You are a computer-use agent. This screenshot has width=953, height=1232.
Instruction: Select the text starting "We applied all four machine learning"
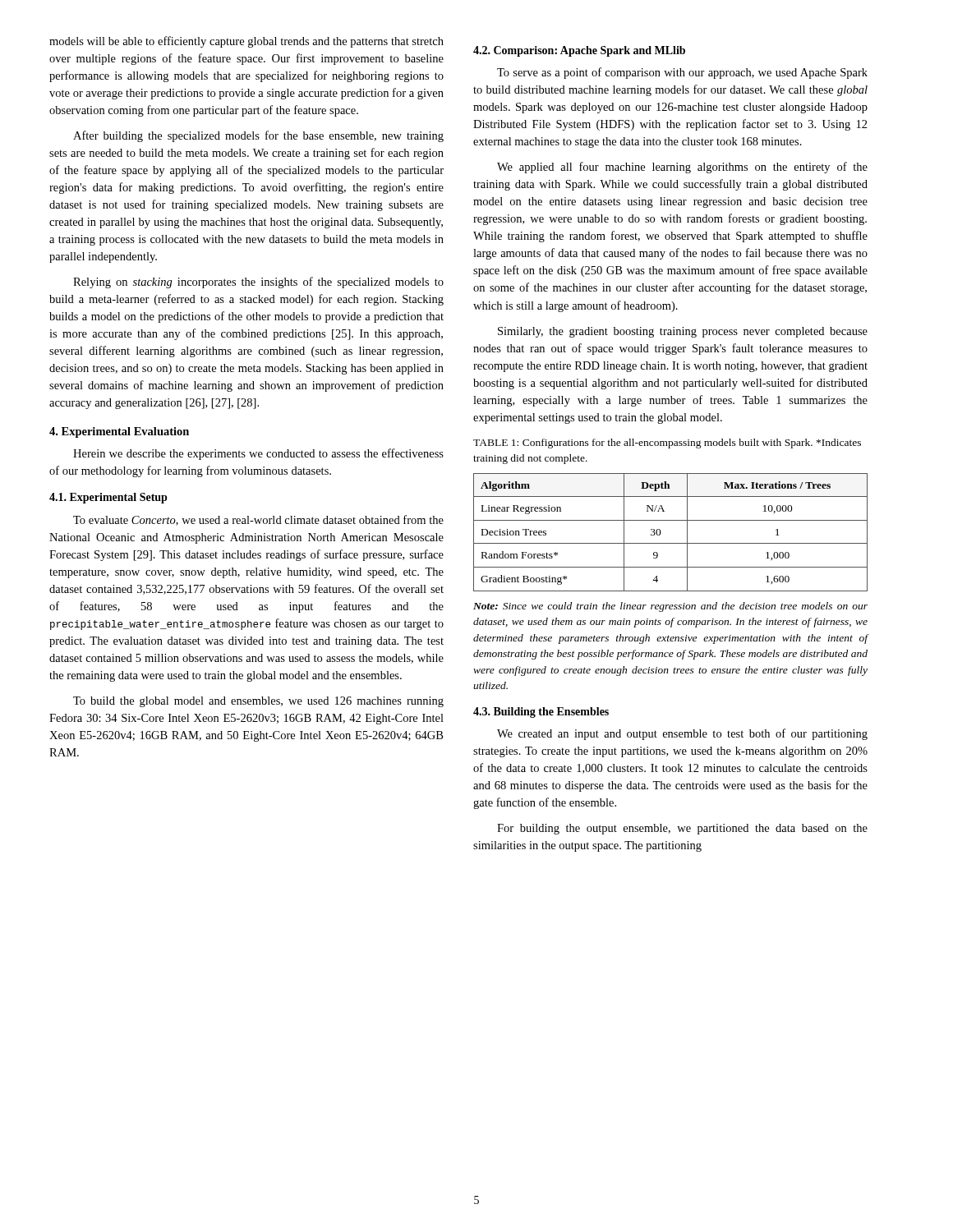(x=670, y=236)
